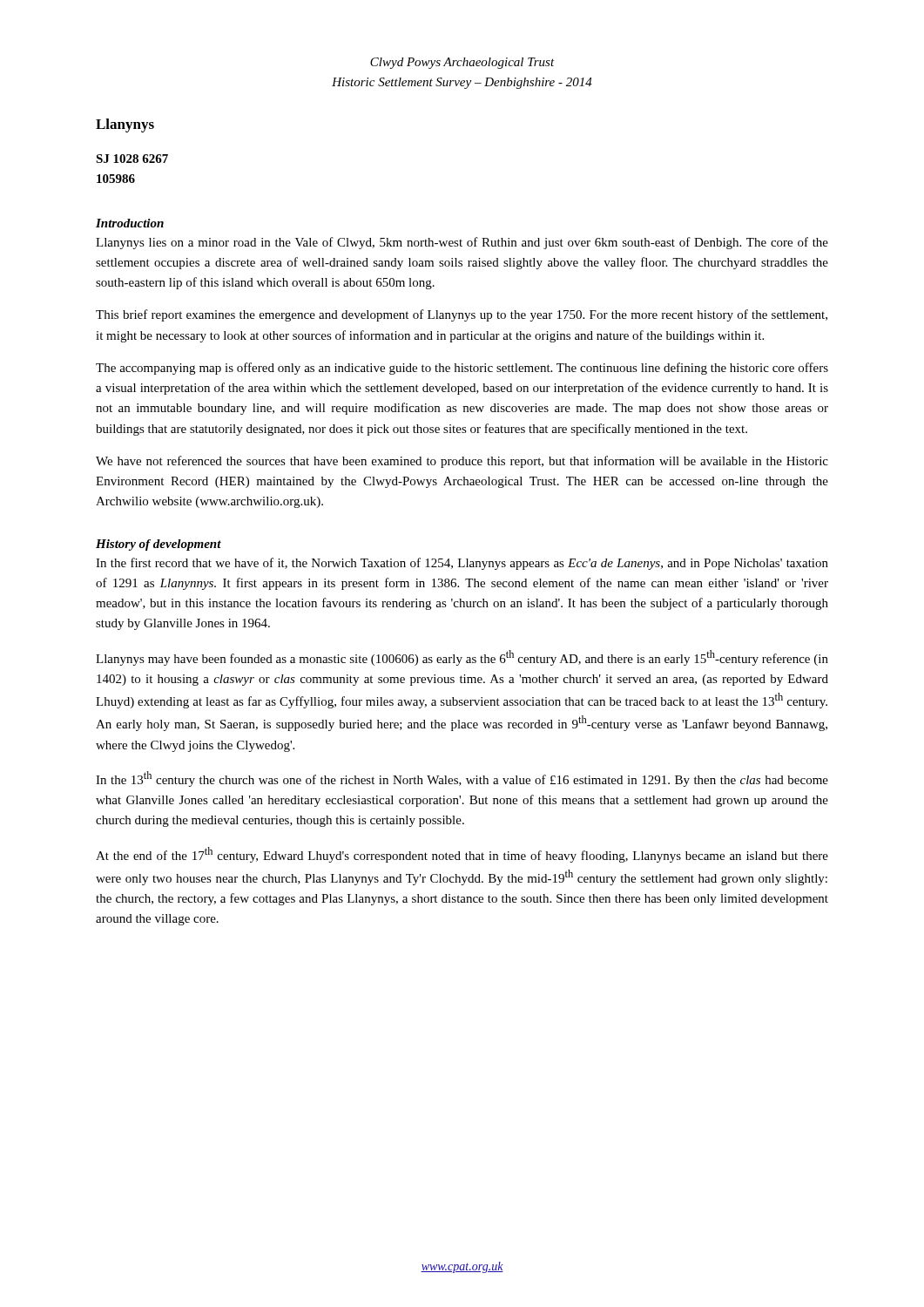Find the text block starting "Llanynys lies on a minor"

(462, 262)
